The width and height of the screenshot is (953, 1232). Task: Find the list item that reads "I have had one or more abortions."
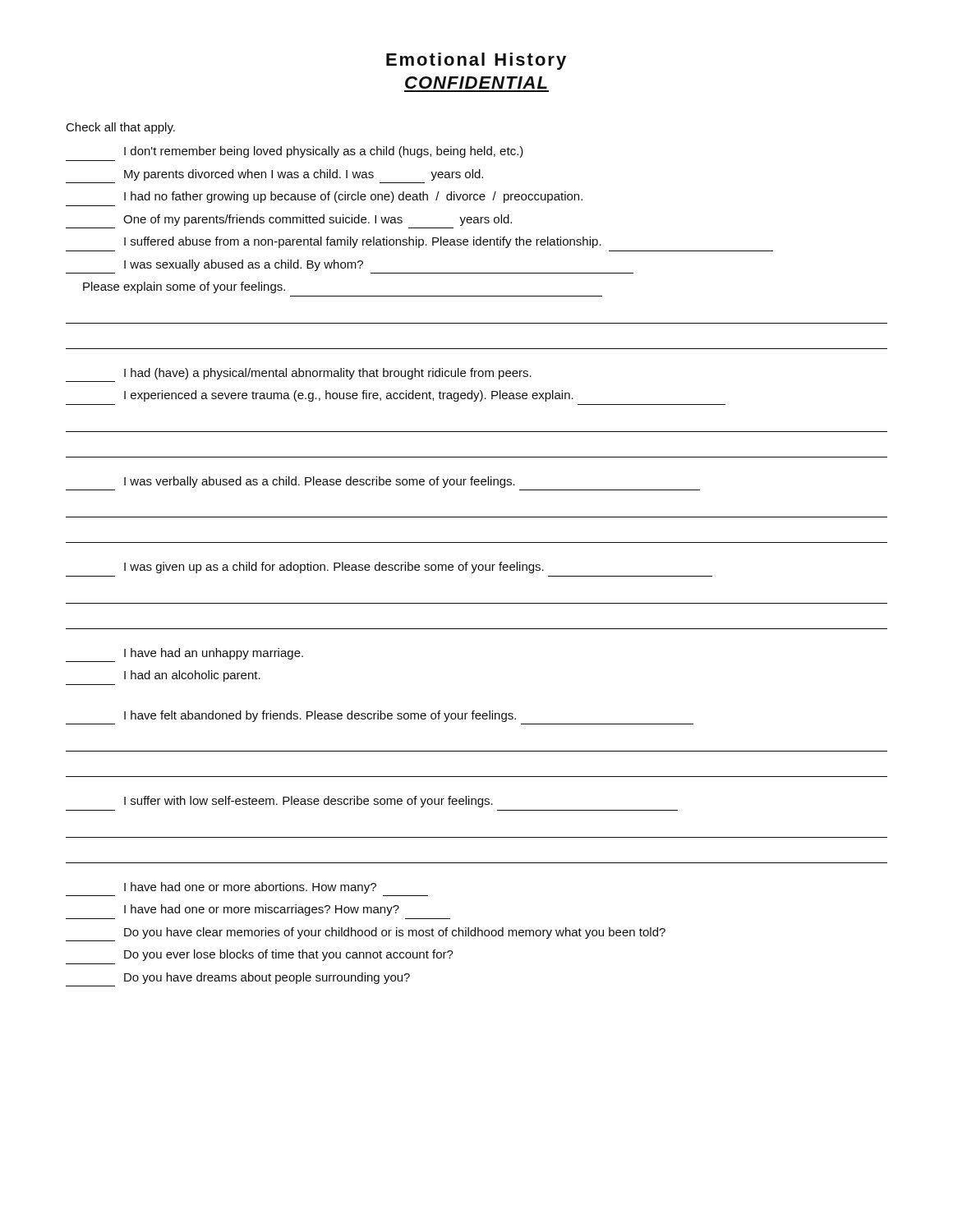(x=250, y=888)
